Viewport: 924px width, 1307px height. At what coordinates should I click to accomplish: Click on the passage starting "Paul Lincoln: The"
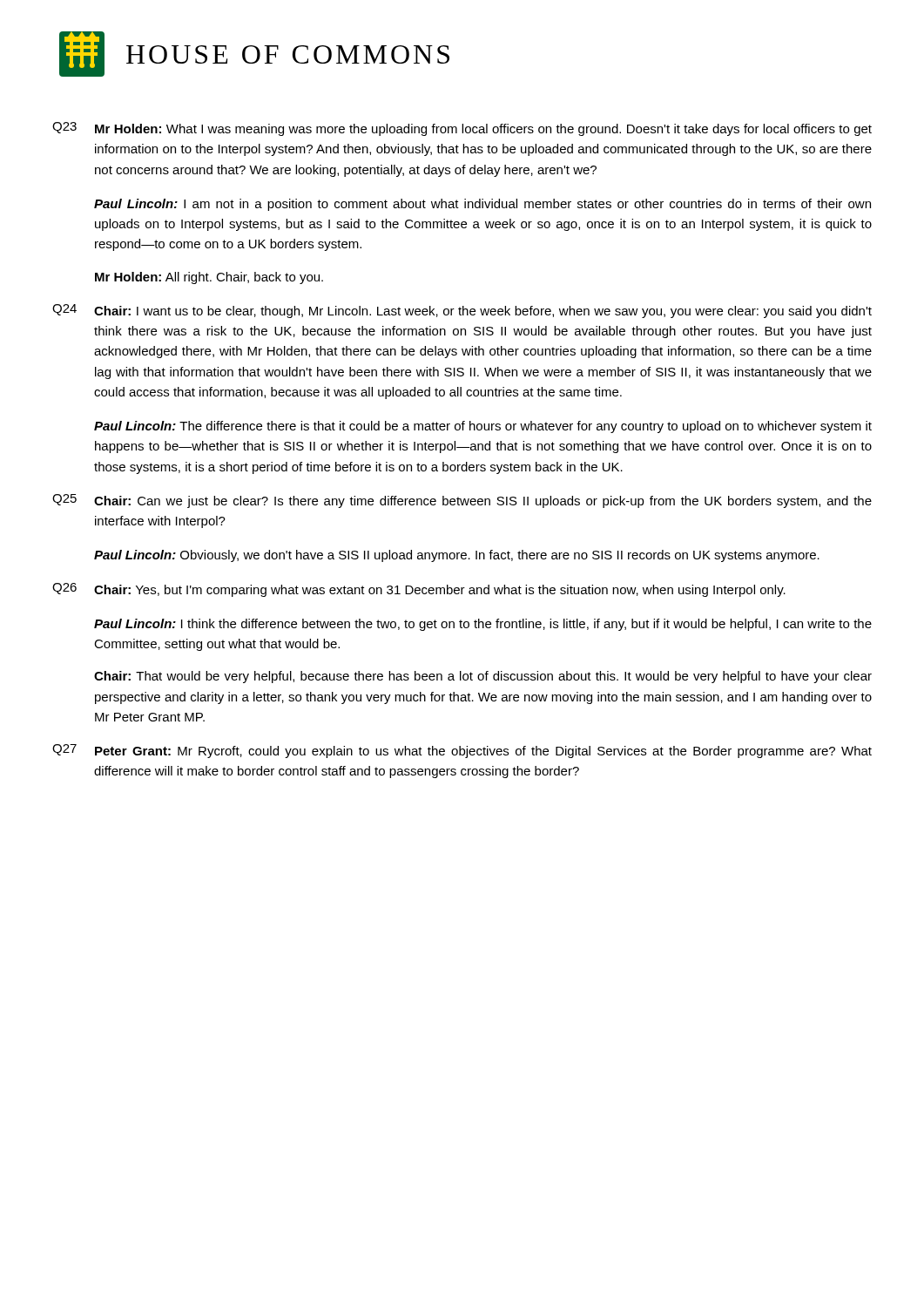coord(483,446)
